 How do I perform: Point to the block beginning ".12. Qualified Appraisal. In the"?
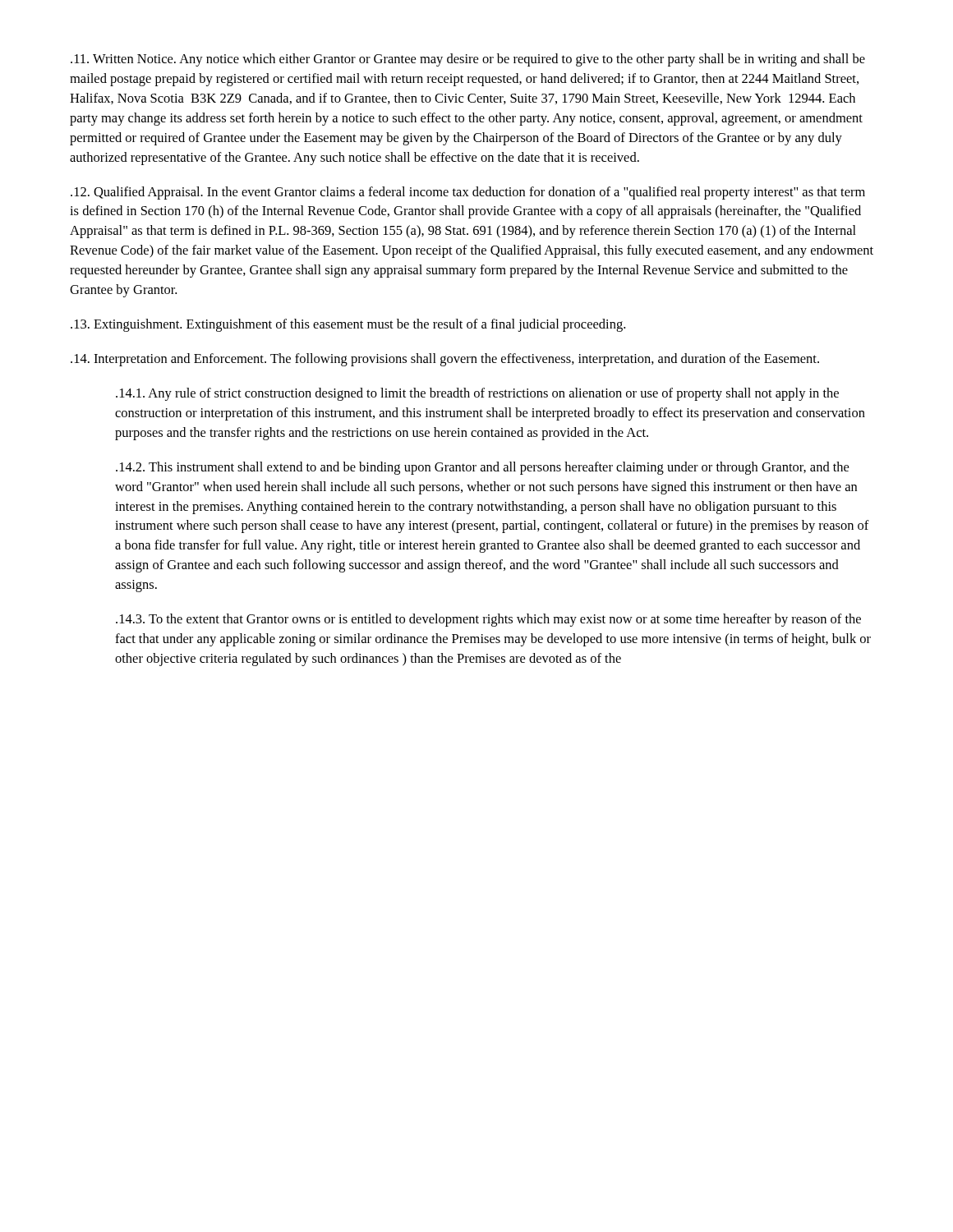point(472,240)
